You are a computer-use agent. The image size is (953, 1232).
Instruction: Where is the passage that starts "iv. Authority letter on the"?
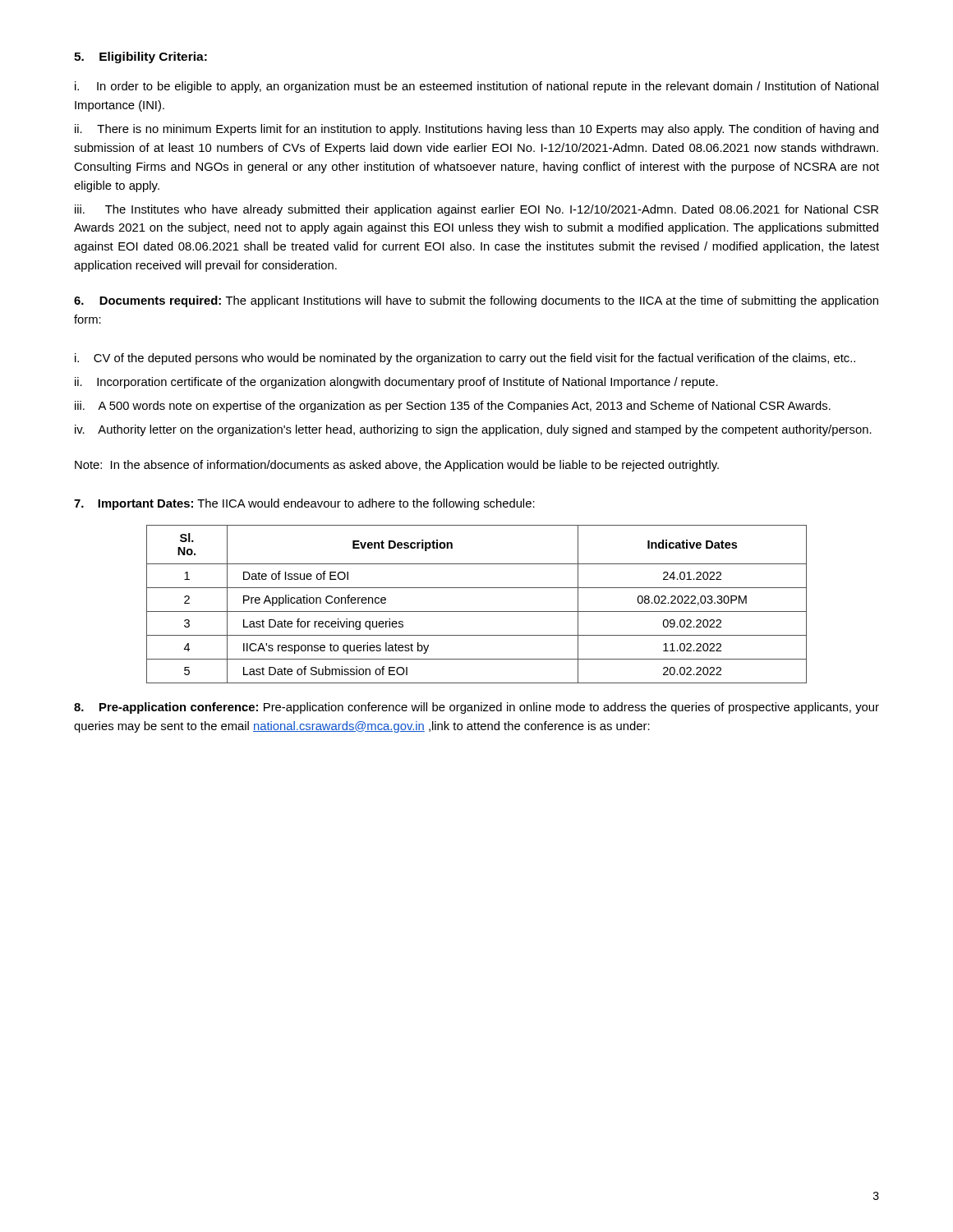[473, 429]
